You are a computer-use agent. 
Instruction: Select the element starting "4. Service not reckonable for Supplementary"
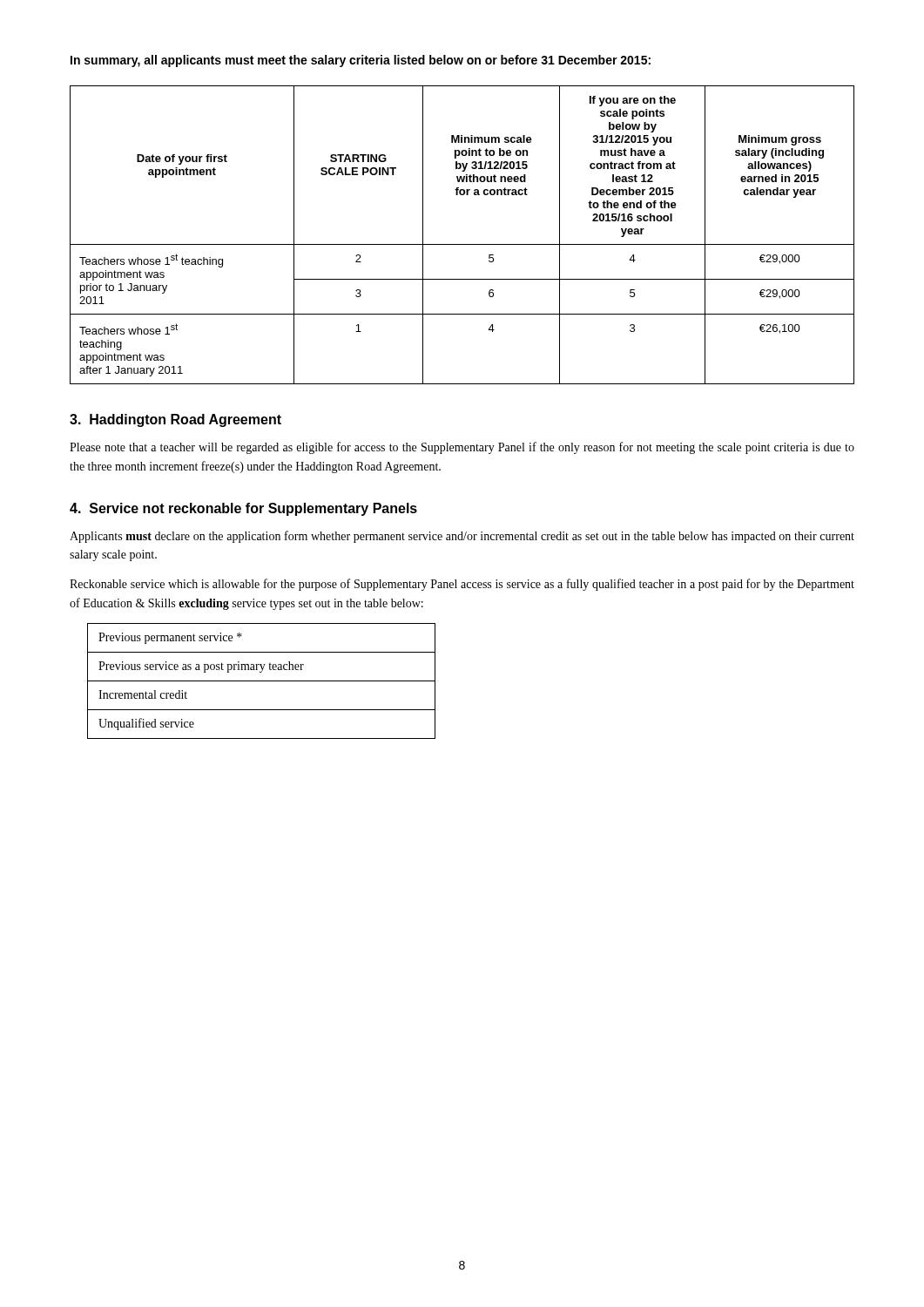point(244,508)
